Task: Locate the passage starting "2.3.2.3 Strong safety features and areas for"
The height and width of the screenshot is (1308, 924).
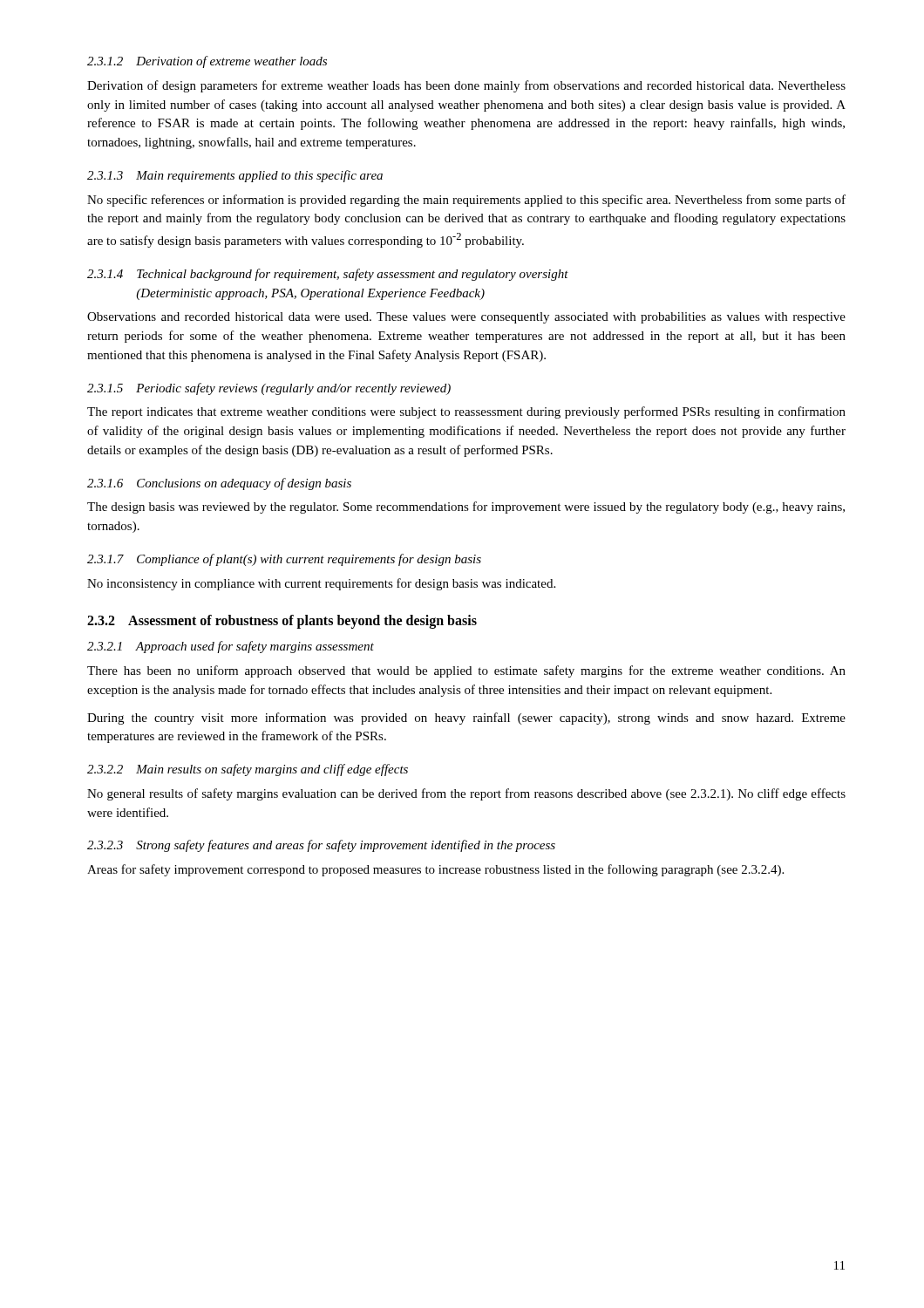Action: (466, 846)
